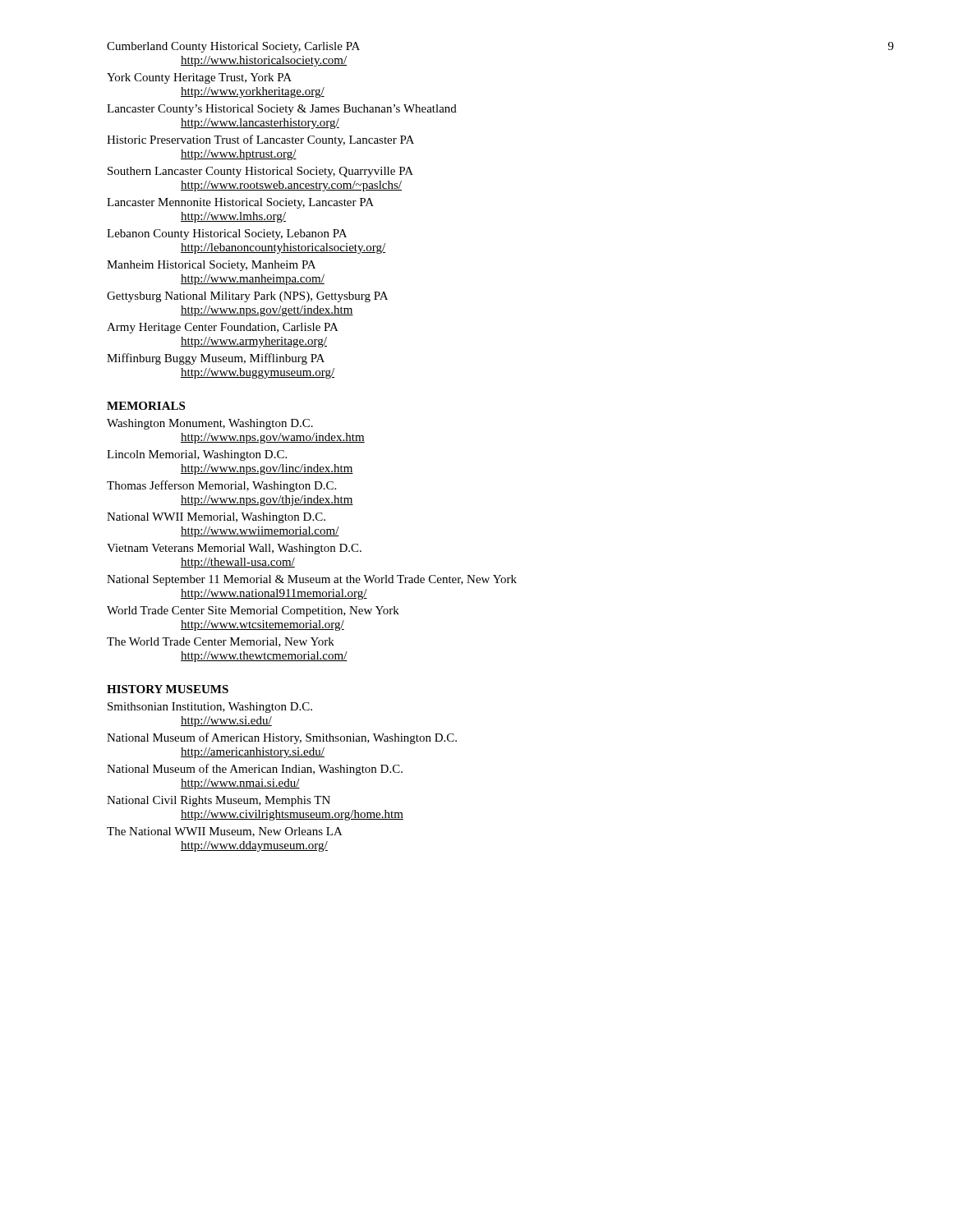Navigate to the region starting "National September 11 Memorial & Museum at the"

coord(427,586)
